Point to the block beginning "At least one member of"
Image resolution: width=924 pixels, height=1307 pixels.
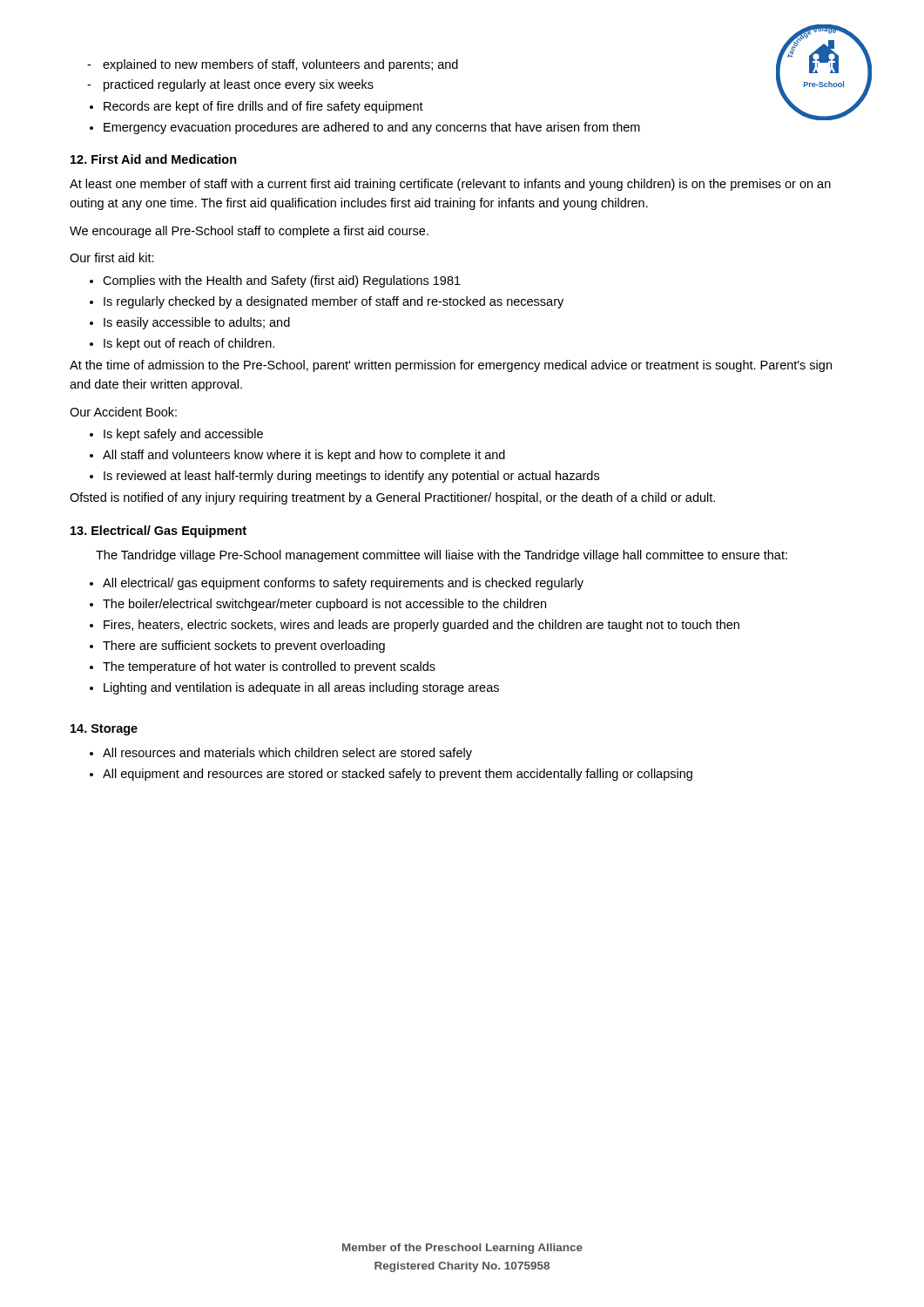point(450,193)
